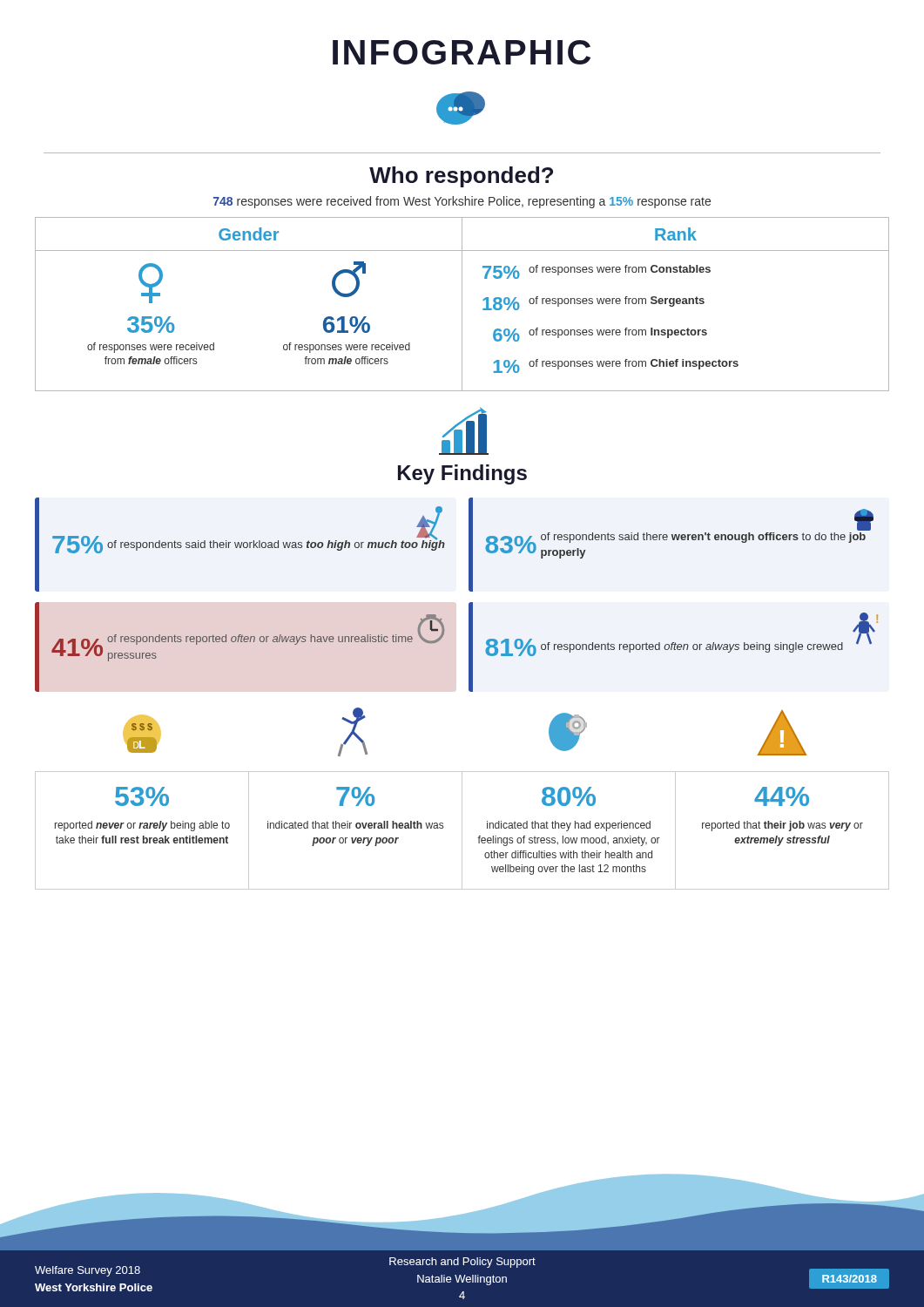Click on the text starting "Key Findings"

[462, 473]
